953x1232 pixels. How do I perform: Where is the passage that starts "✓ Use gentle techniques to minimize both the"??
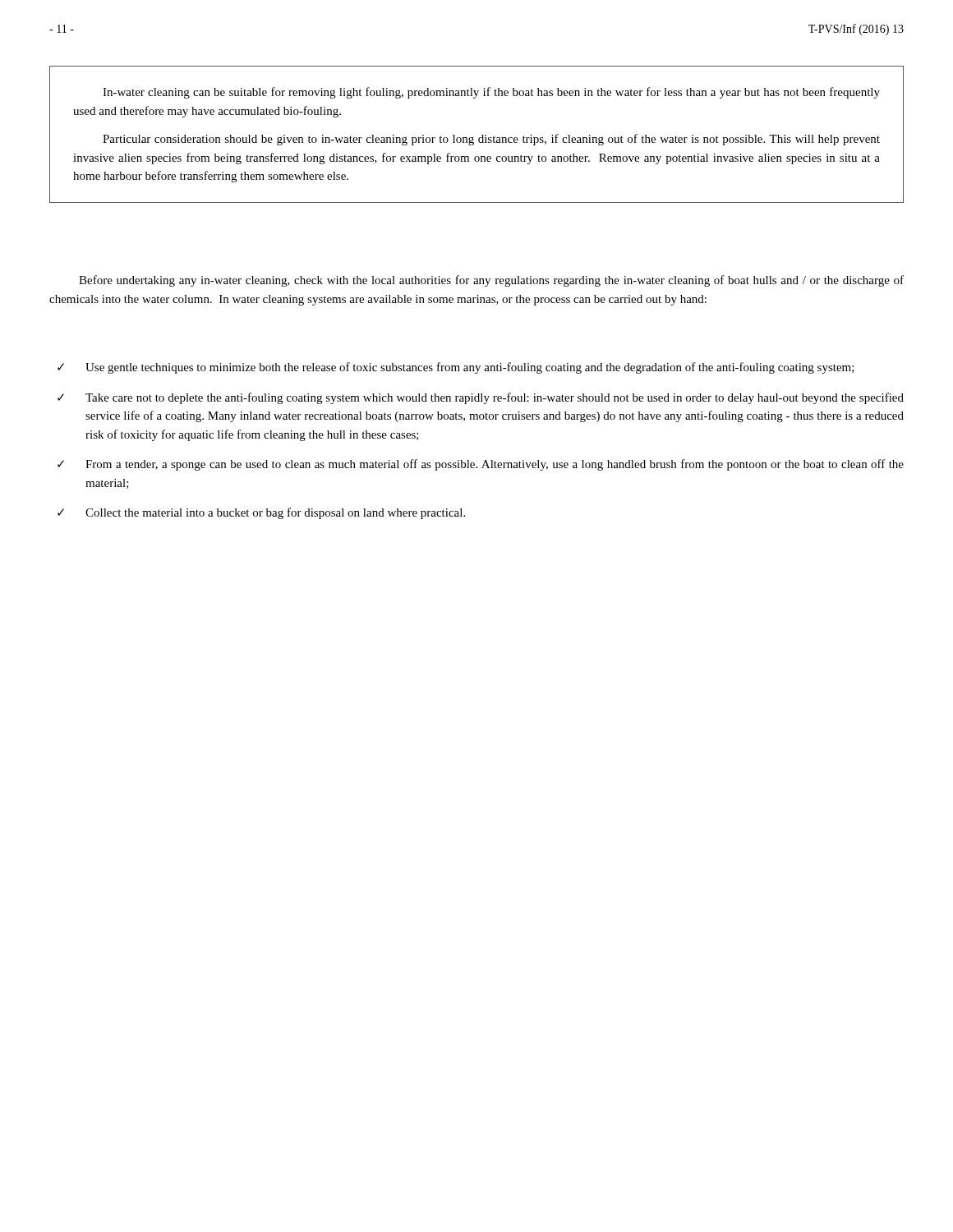[x=476, y=367]
